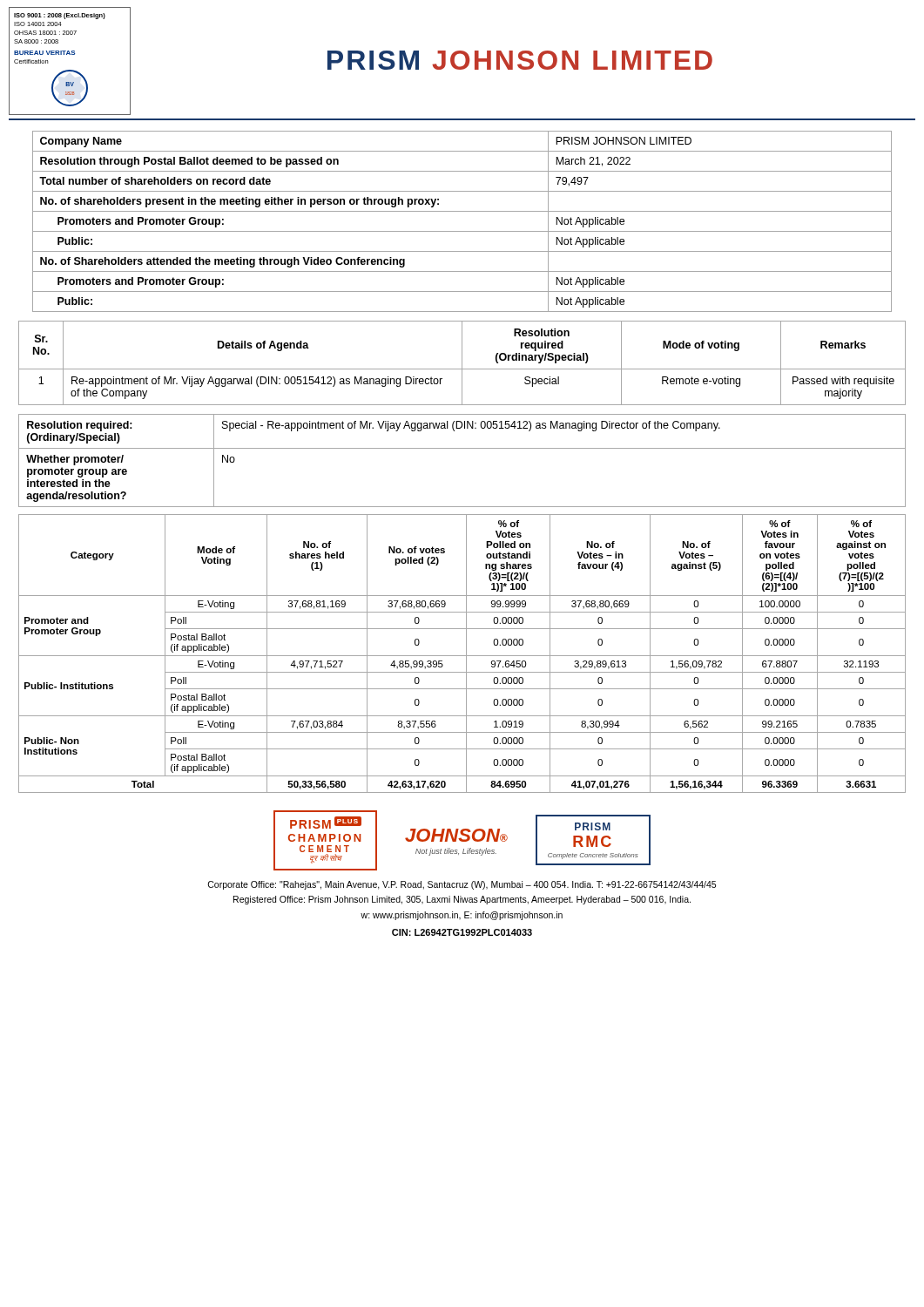This screenshot has width=924, height=1307.
Task: Click on the table containing "March 21, 2022"
Action: (x=462, y=221)
